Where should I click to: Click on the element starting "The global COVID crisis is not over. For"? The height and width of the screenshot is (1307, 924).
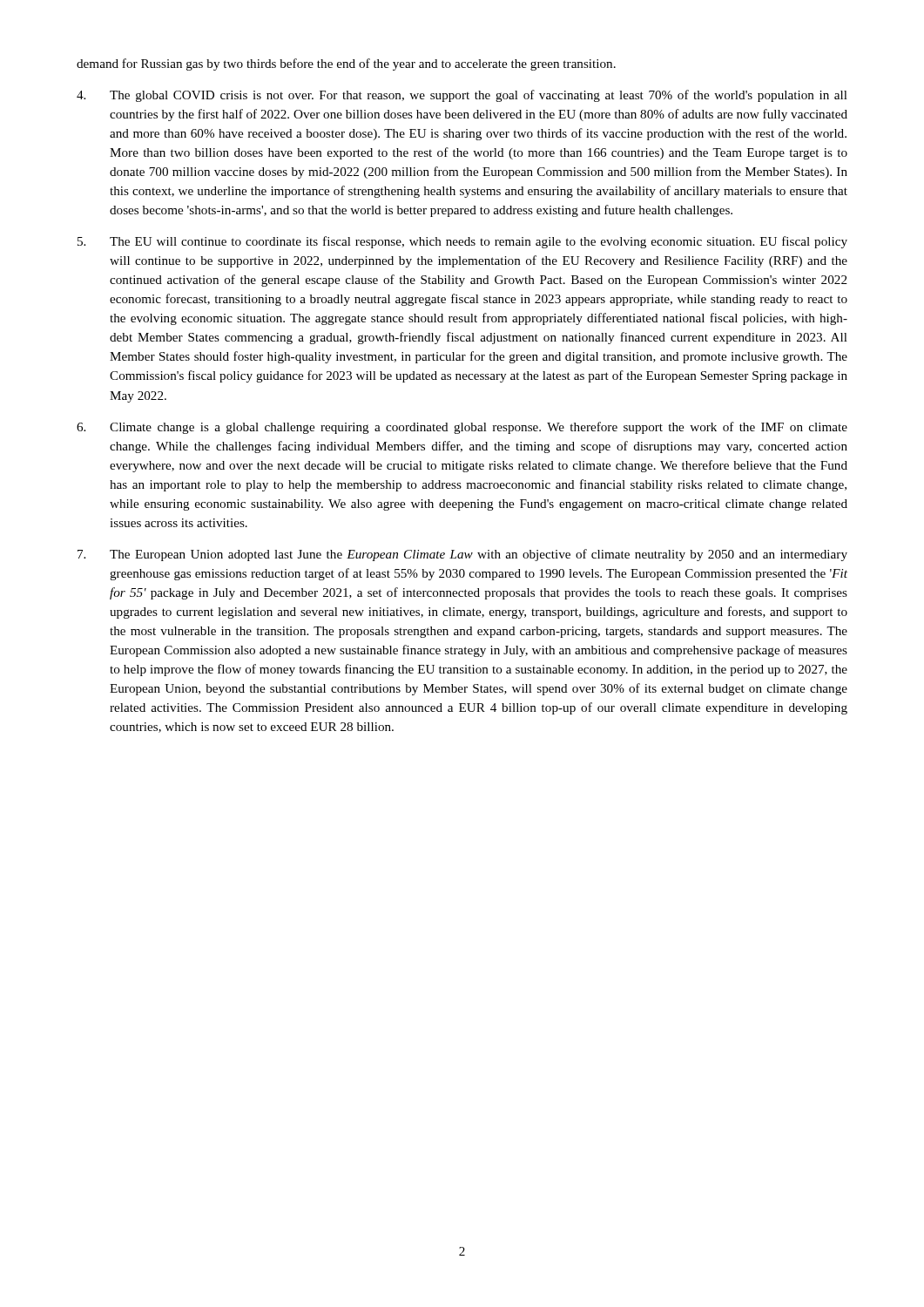462,153
